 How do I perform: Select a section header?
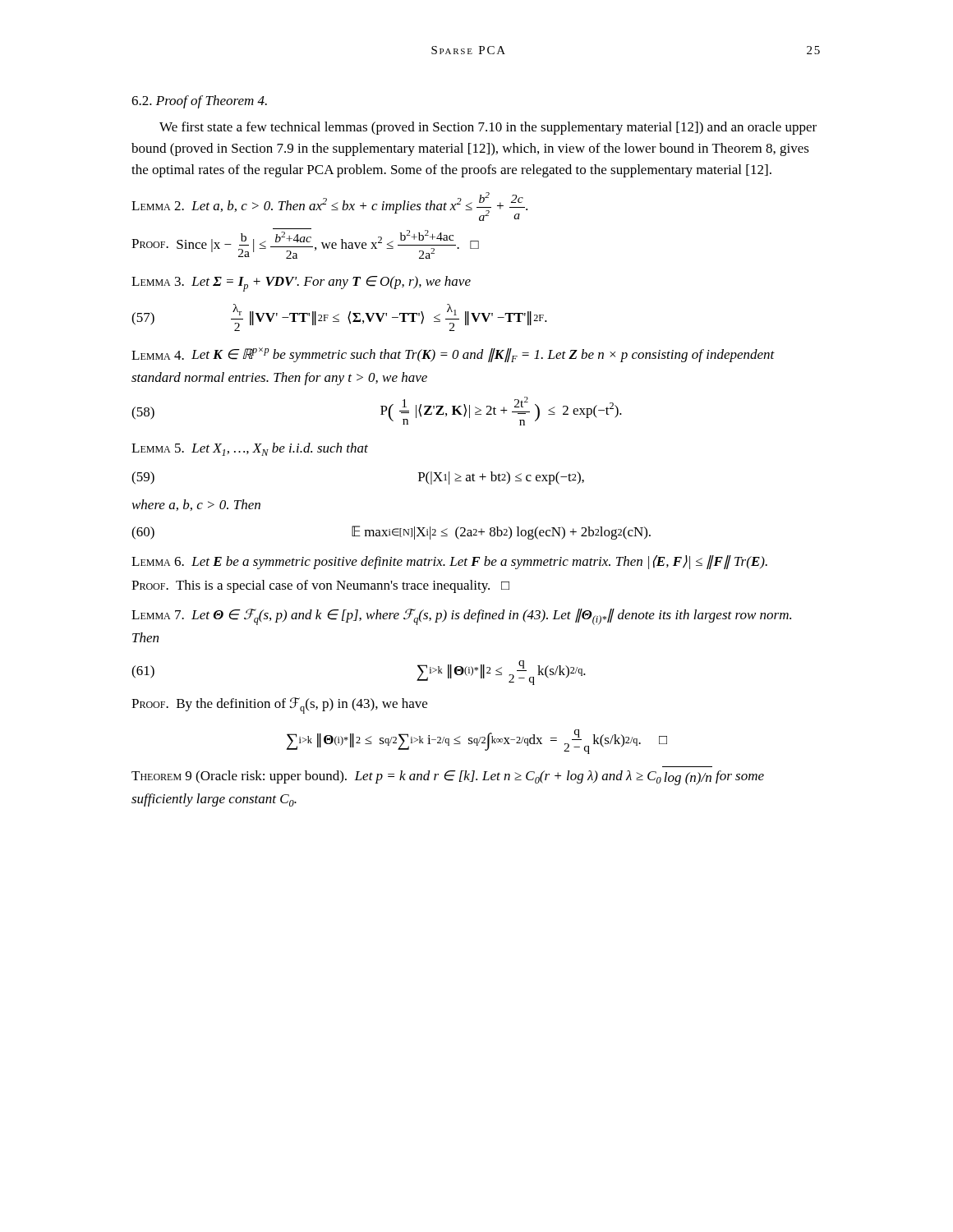(x=200, y=101)
